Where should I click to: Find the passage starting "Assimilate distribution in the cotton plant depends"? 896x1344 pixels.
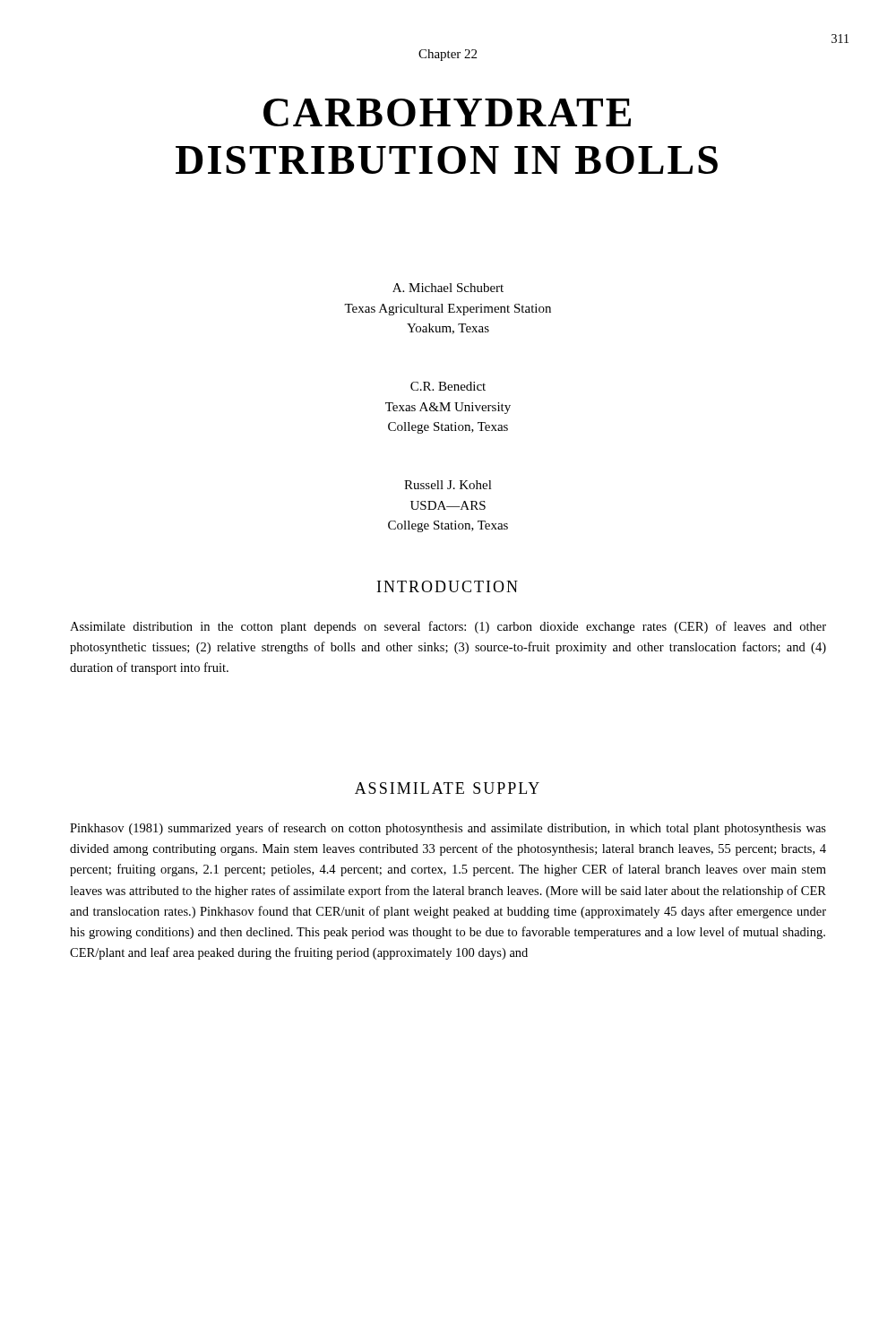pyautogui.click(x=448, y=647)
